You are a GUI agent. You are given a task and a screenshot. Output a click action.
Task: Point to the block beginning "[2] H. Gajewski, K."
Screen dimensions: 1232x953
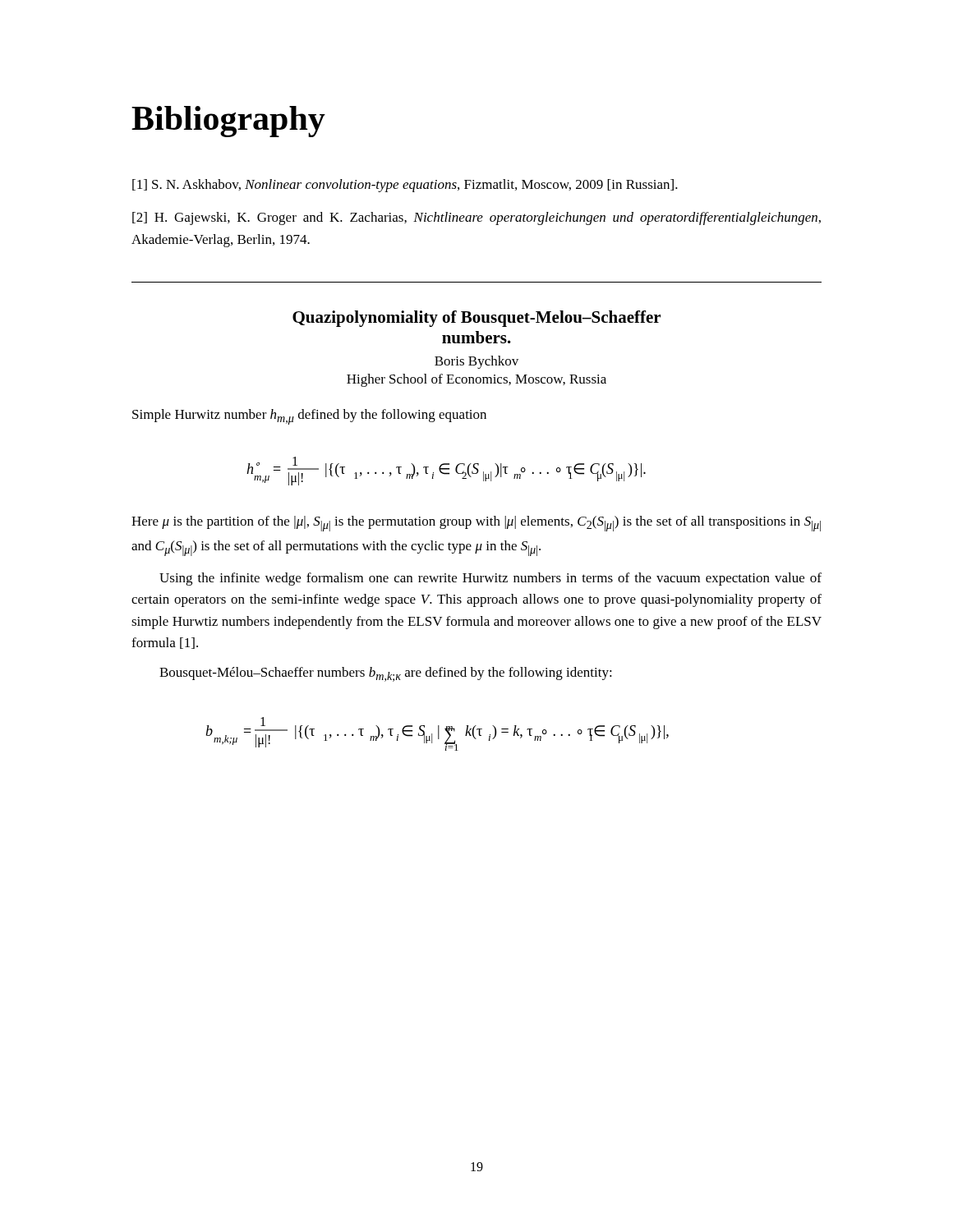(x=476, y=228)
